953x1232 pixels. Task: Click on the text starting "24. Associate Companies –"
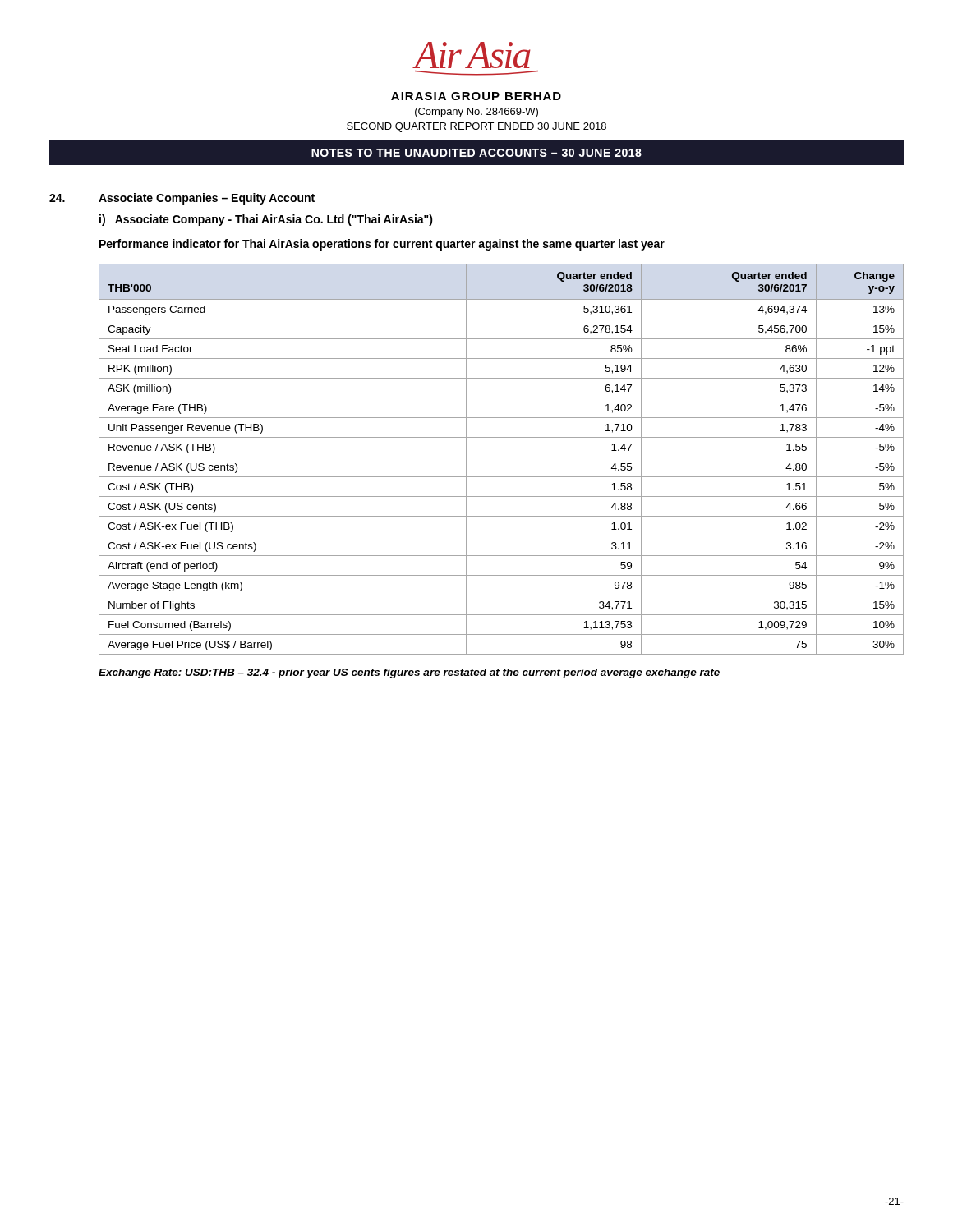tap(182, 198)
